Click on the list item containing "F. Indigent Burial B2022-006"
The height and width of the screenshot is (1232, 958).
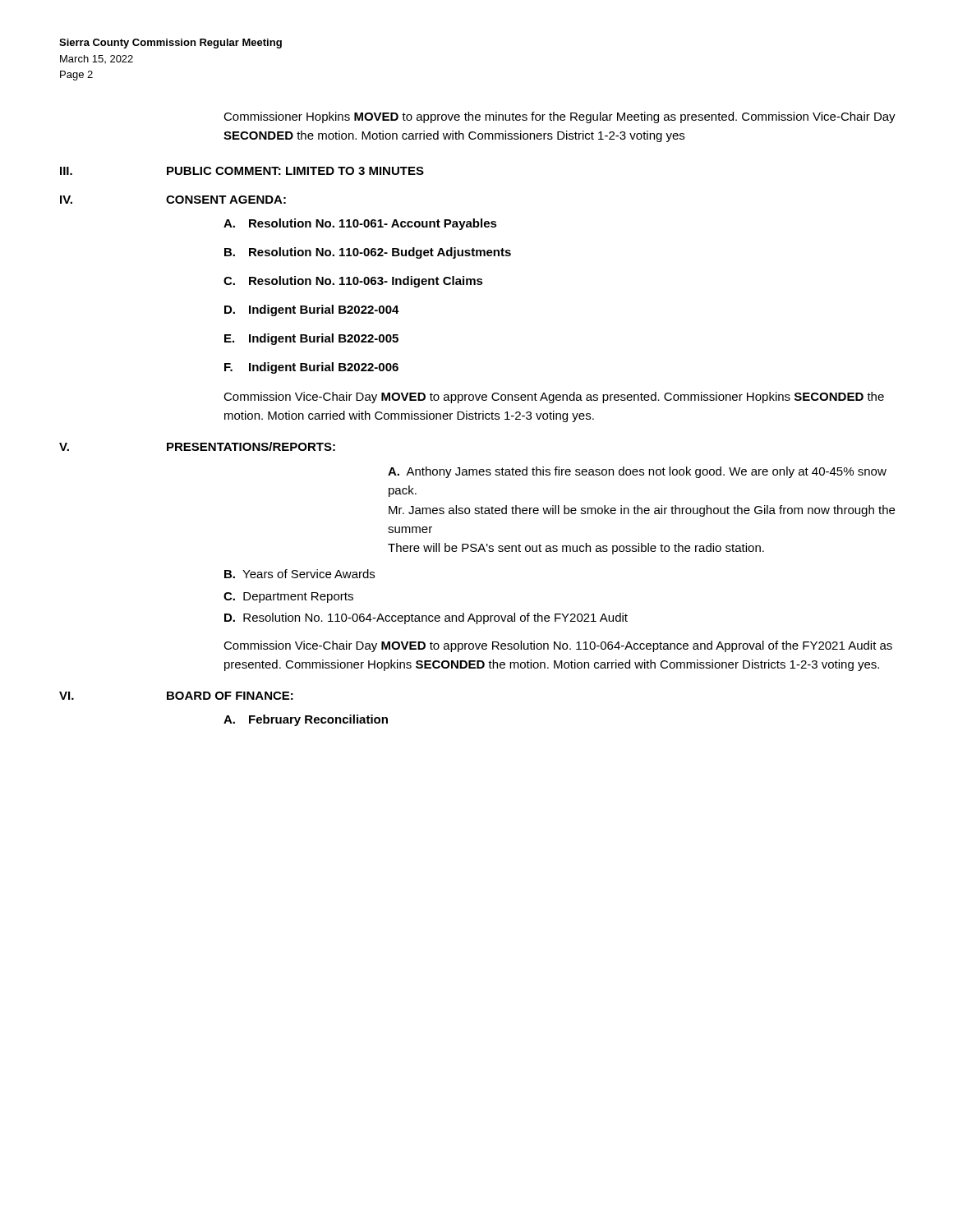pyautogui.click(x=311, y=366)
